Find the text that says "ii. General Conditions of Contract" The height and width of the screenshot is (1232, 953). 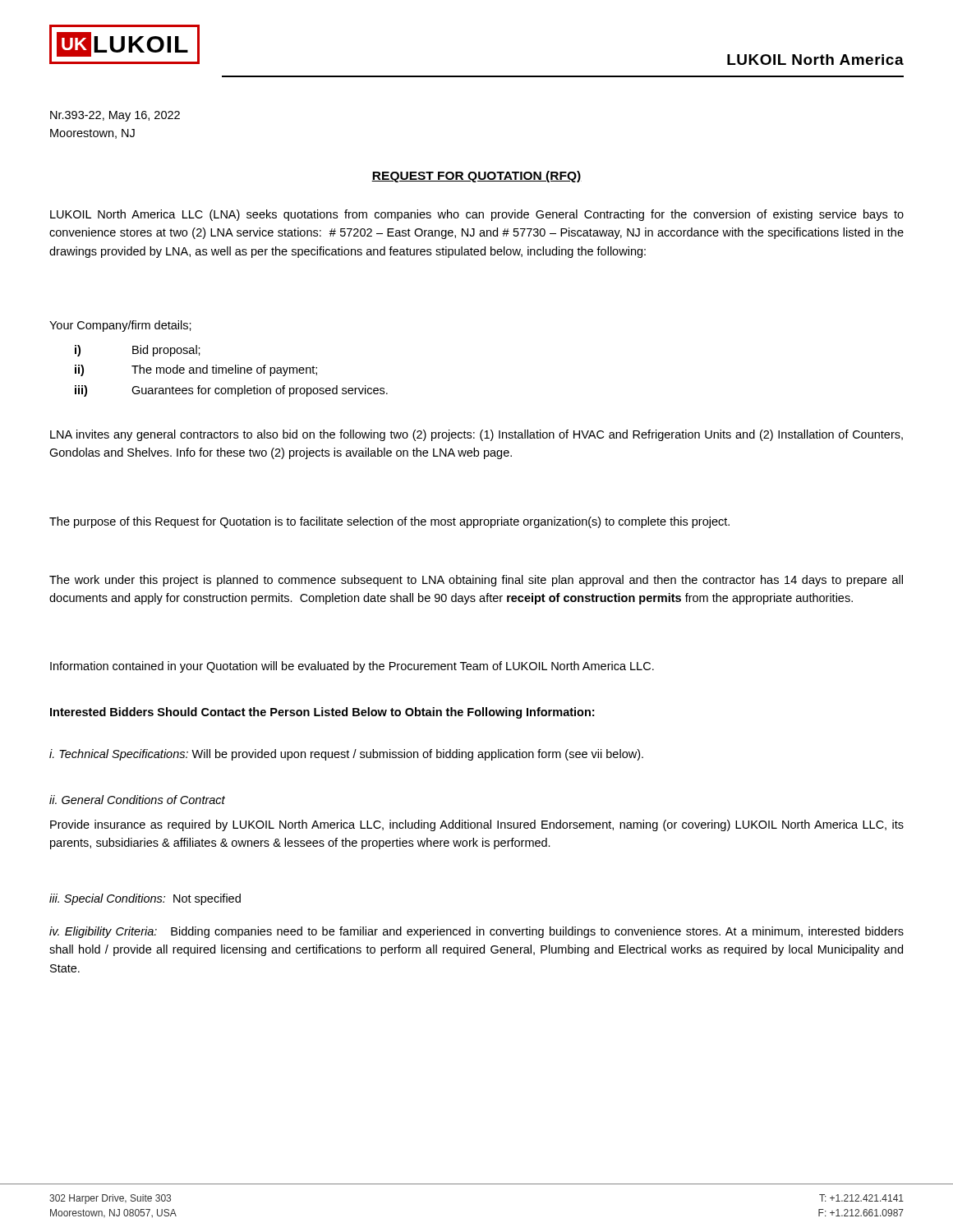[x=137, y=800]
